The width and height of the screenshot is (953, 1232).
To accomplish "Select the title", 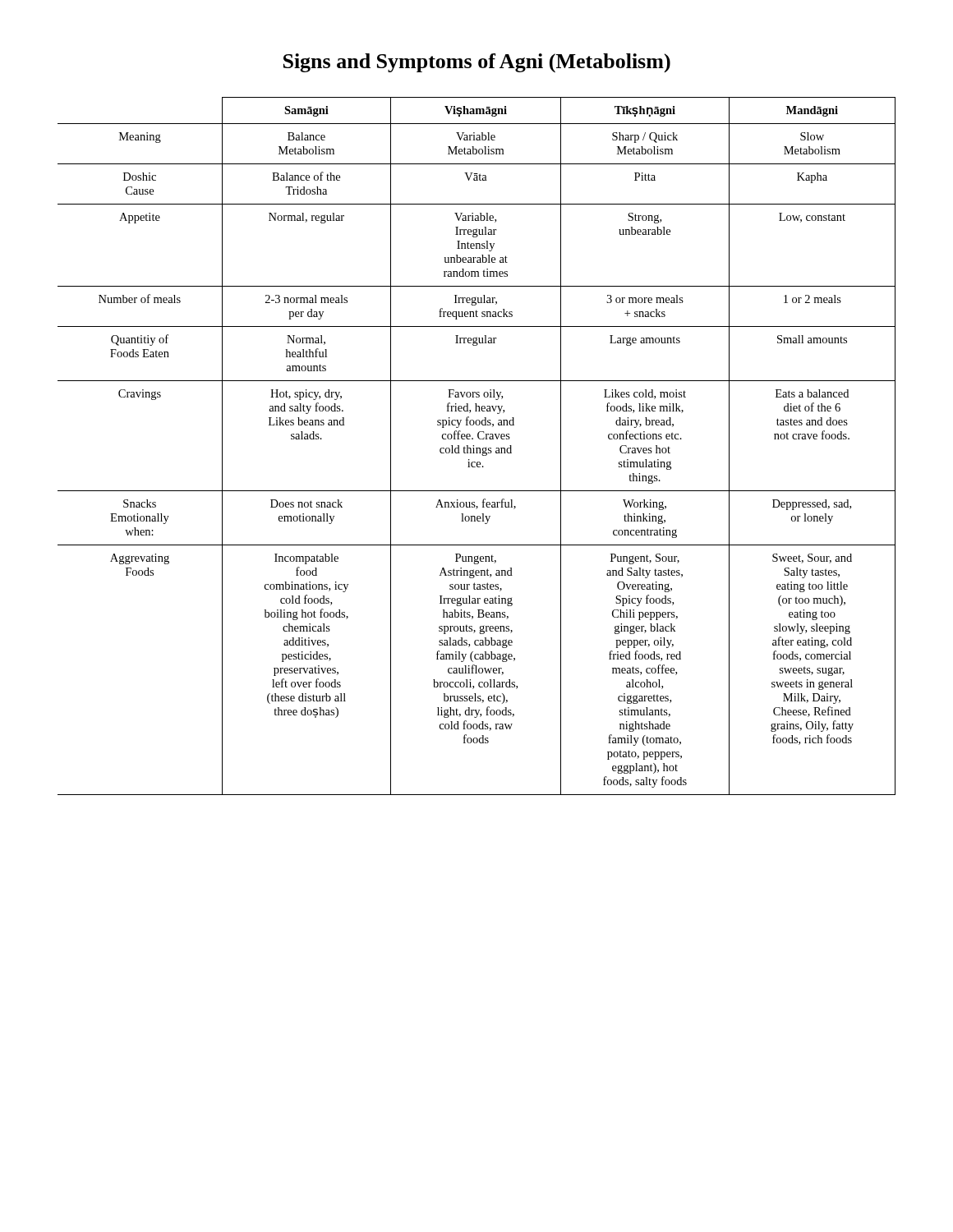I will coord(476,62).
